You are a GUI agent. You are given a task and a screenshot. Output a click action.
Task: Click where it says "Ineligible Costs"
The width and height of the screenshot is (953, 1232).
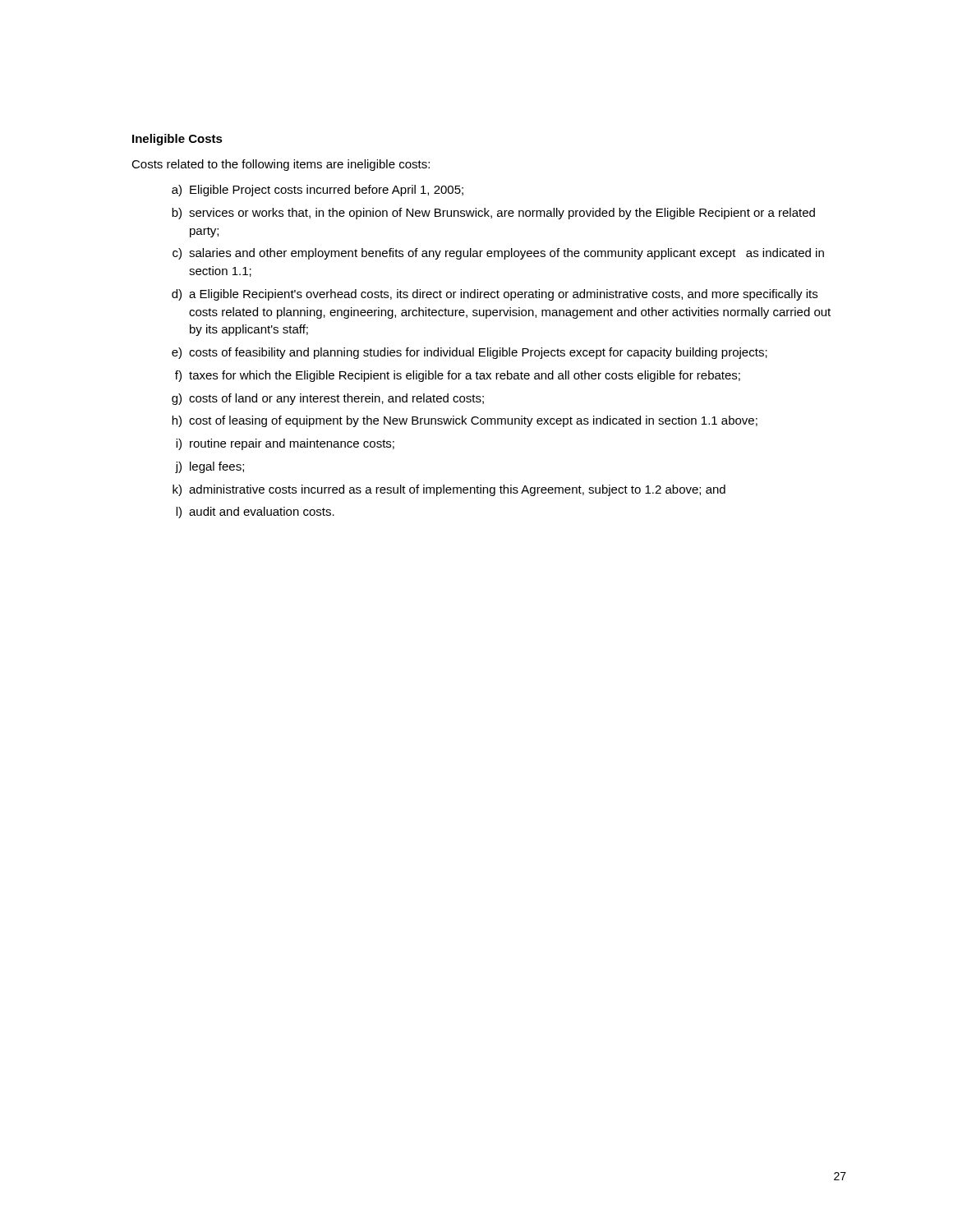177,138
